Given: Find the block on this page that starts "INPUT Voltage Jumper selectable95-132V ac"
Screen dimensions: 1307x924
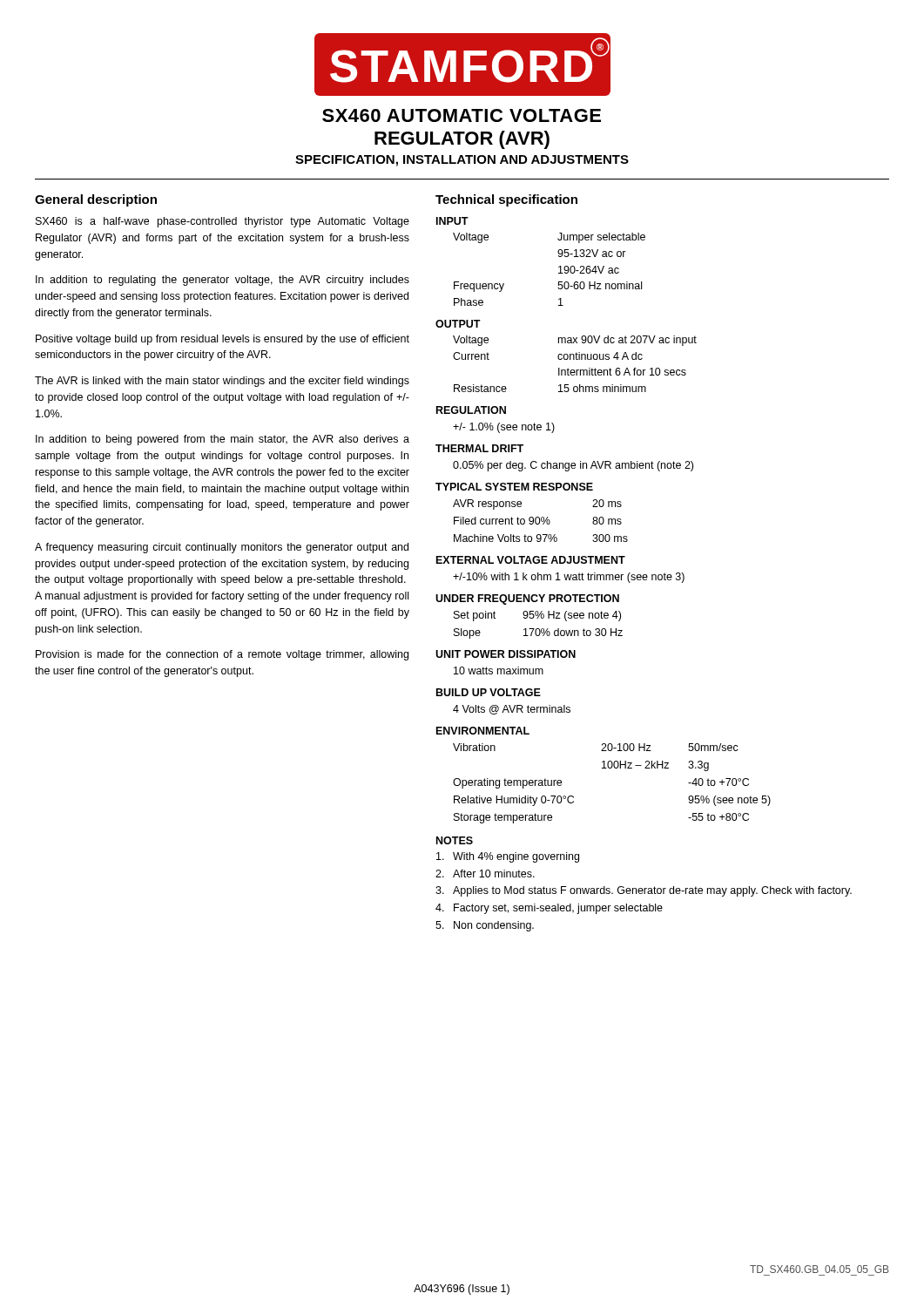Looking at the screenshot, I should coord(662,574).
